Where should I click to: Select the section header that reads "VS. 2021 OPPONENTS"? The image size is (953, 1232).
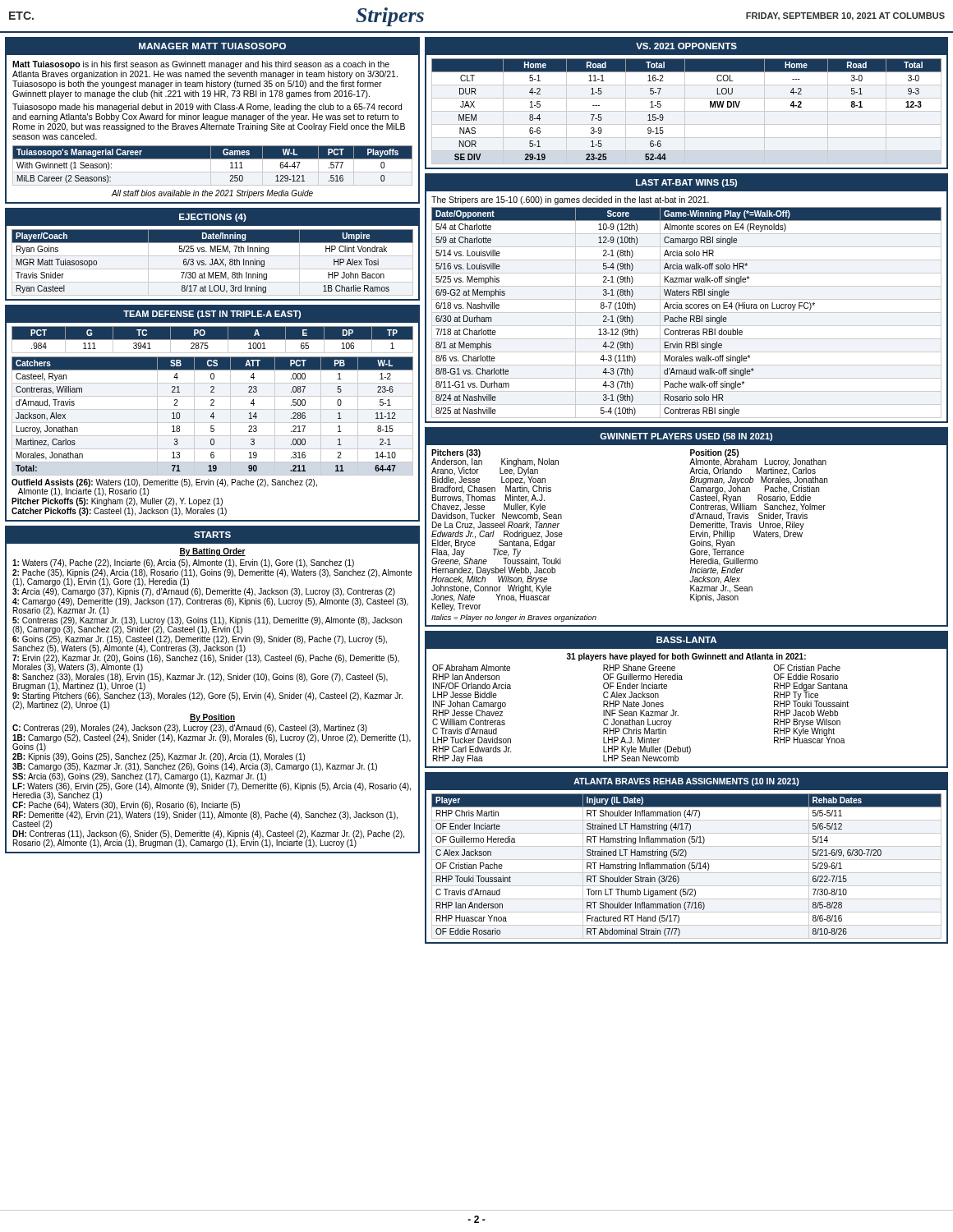[x=686, y=46]
